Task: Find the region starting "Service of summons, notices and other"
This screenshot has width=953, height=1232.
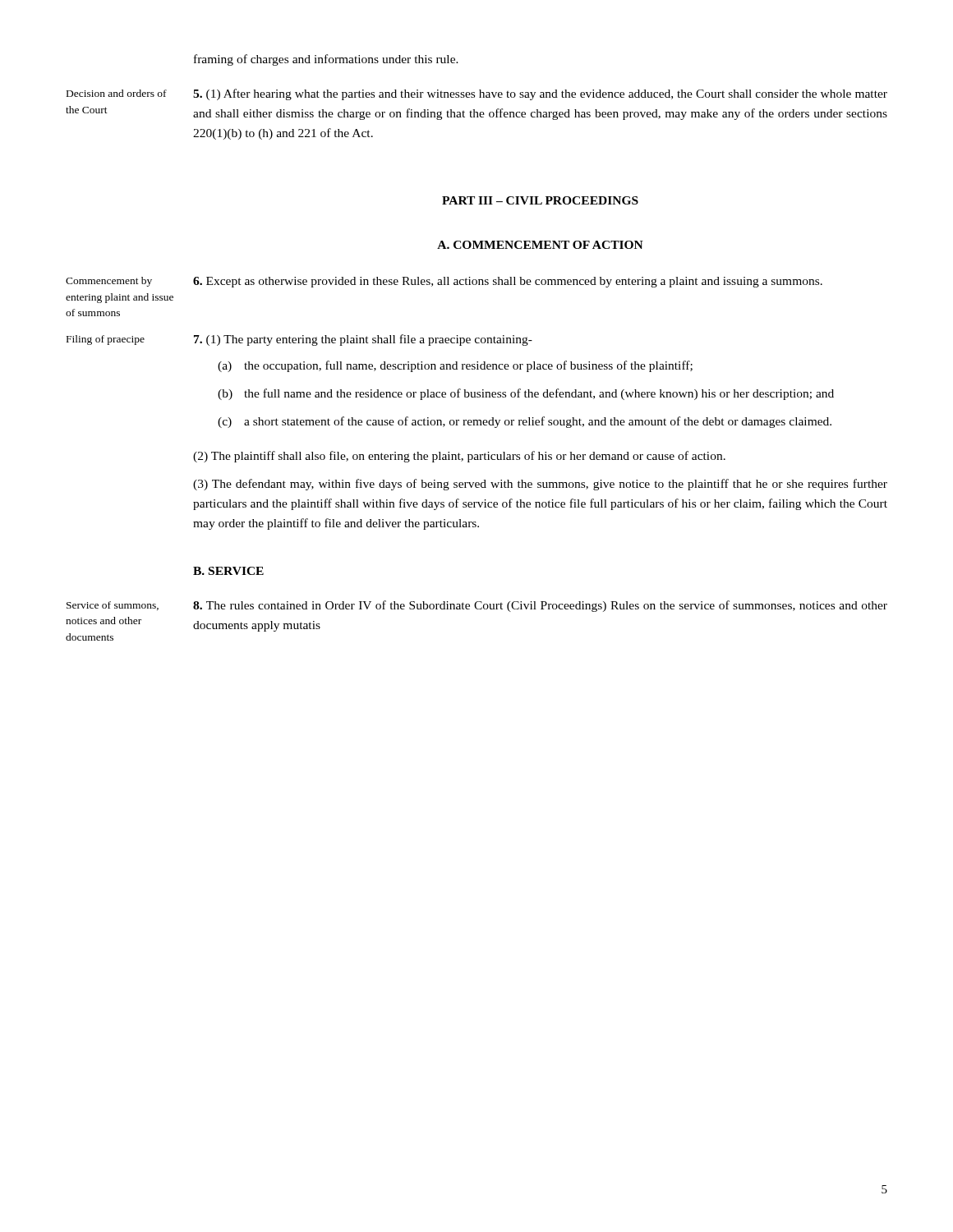Action: [112, 621]
